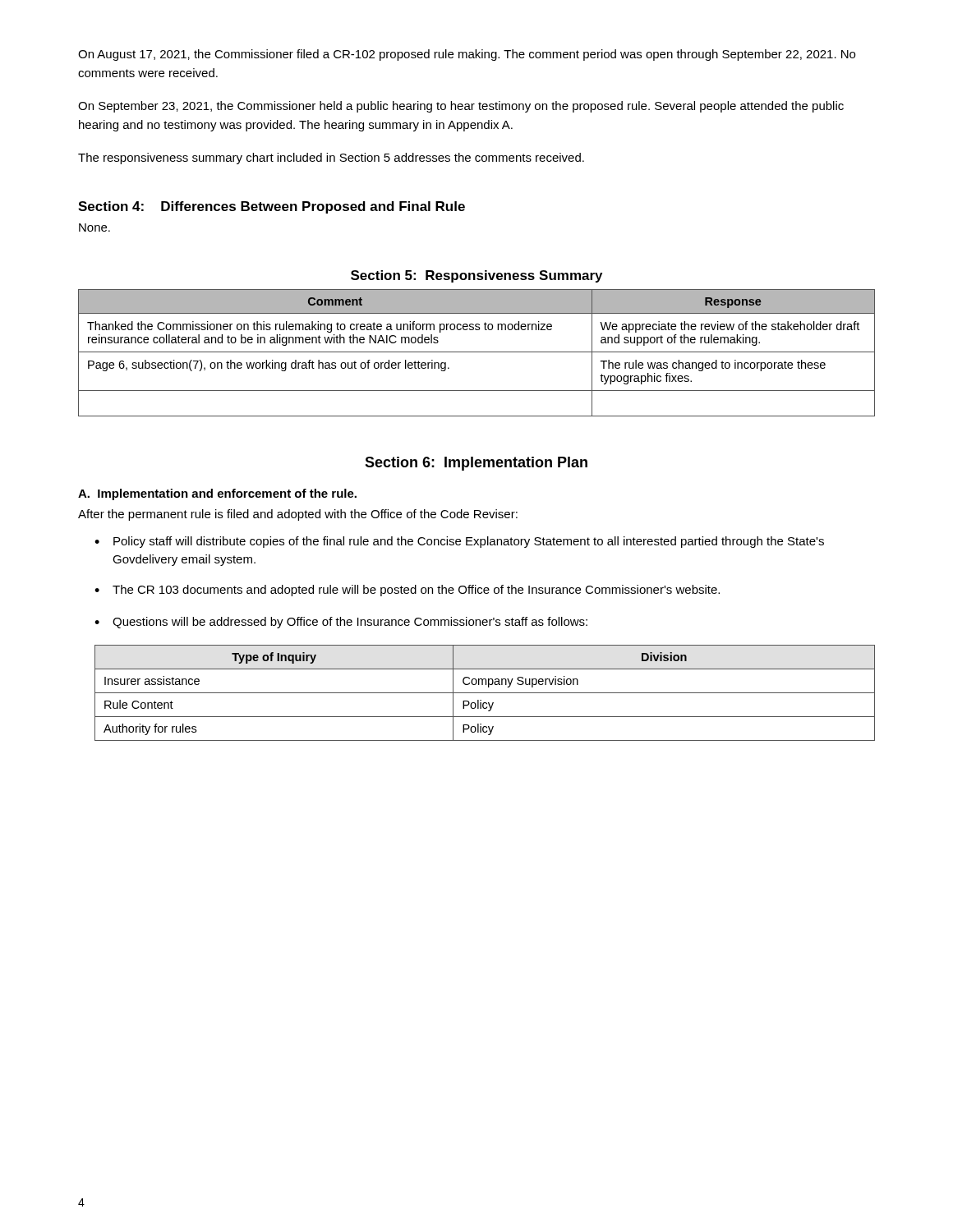Viewport: 953px width, 1232px height.
Task: Locate the list item containing "• Policy staff will distribute copies of the"
Action: coord(485,550)
